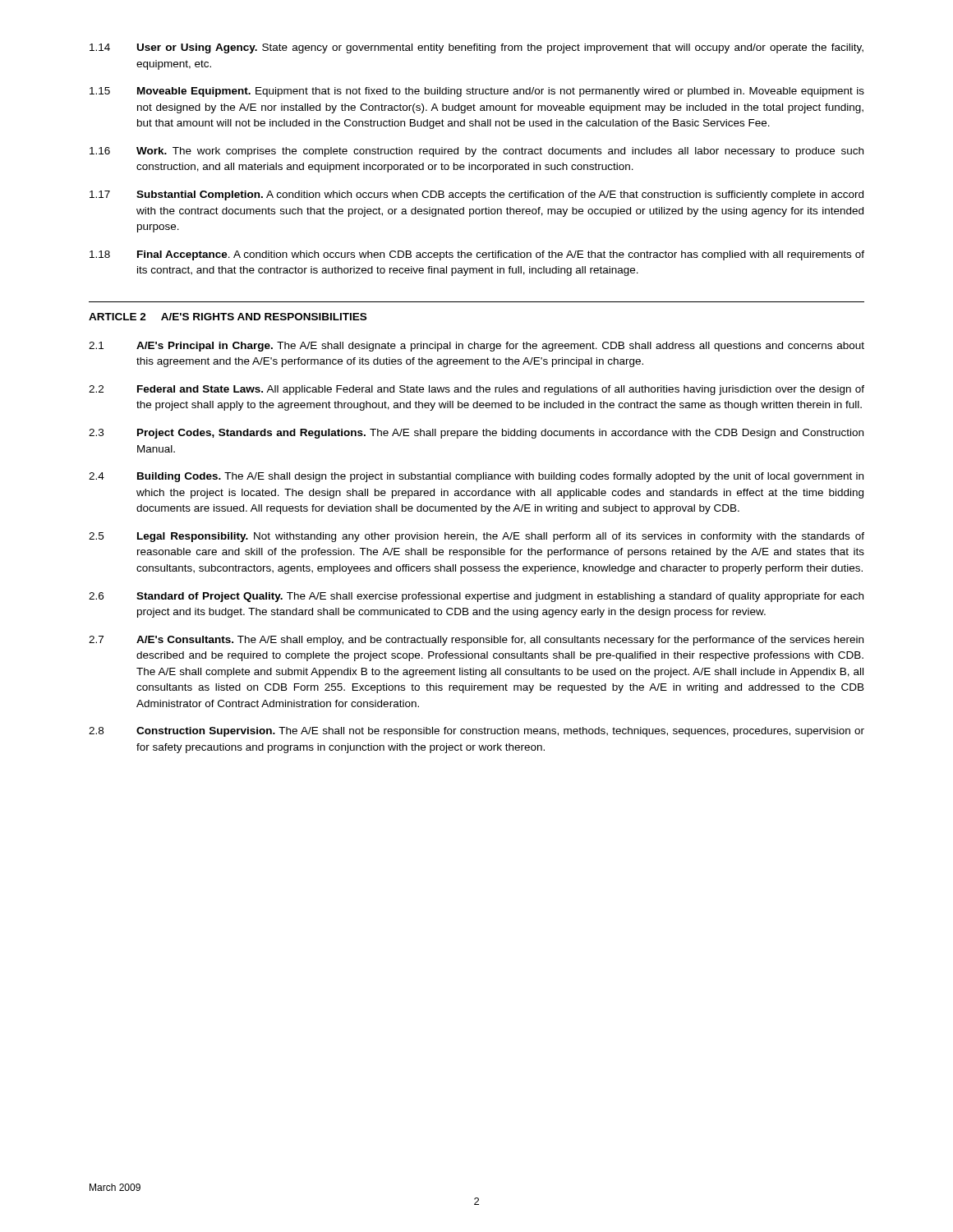Click on the element starting "2.3 Project Codes, Standards"
Image resolution: width=953 pixels, height=1232 pixels.
[476, 441]
